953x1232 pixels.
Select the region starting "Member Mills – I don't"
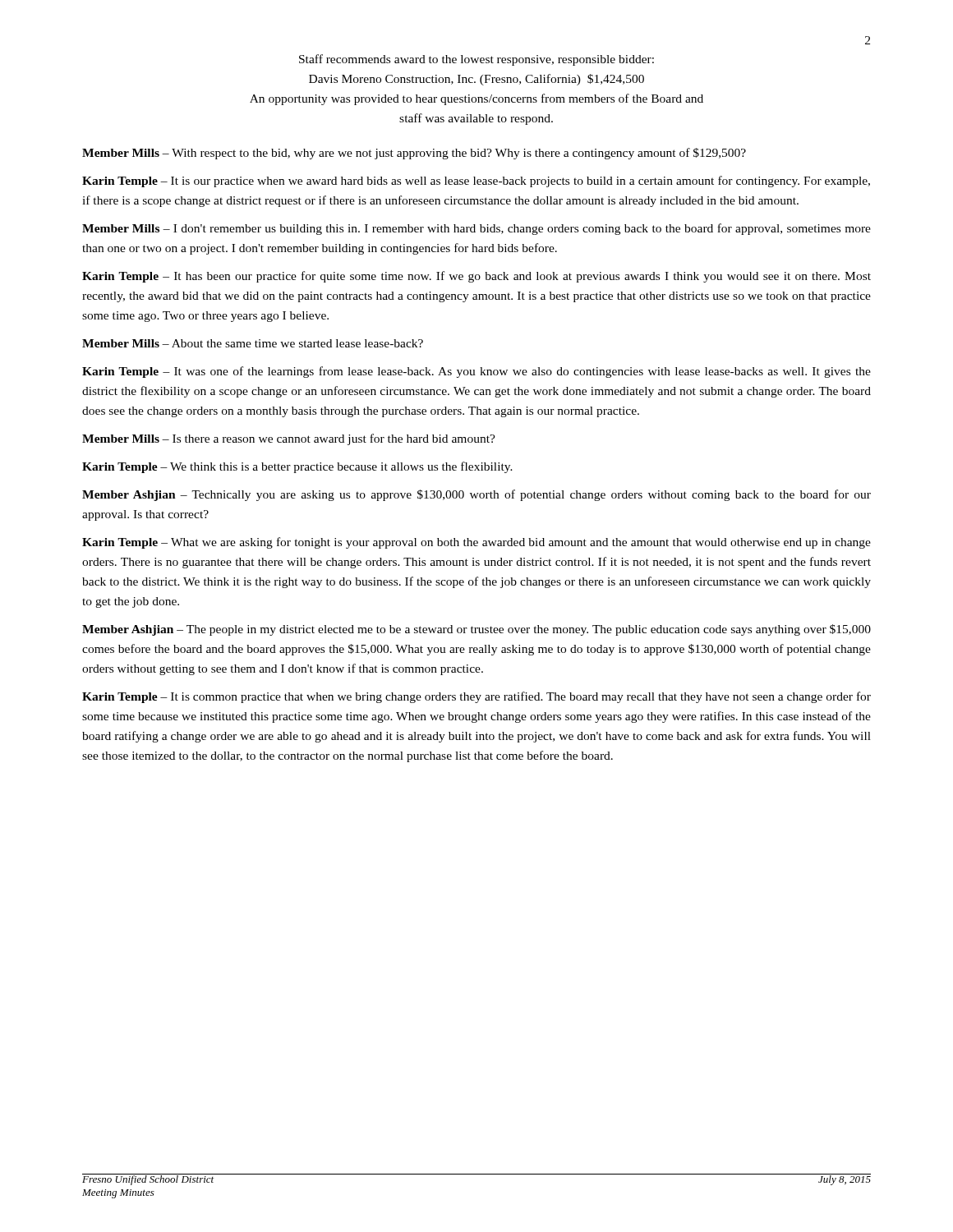(x=476, y=238)
